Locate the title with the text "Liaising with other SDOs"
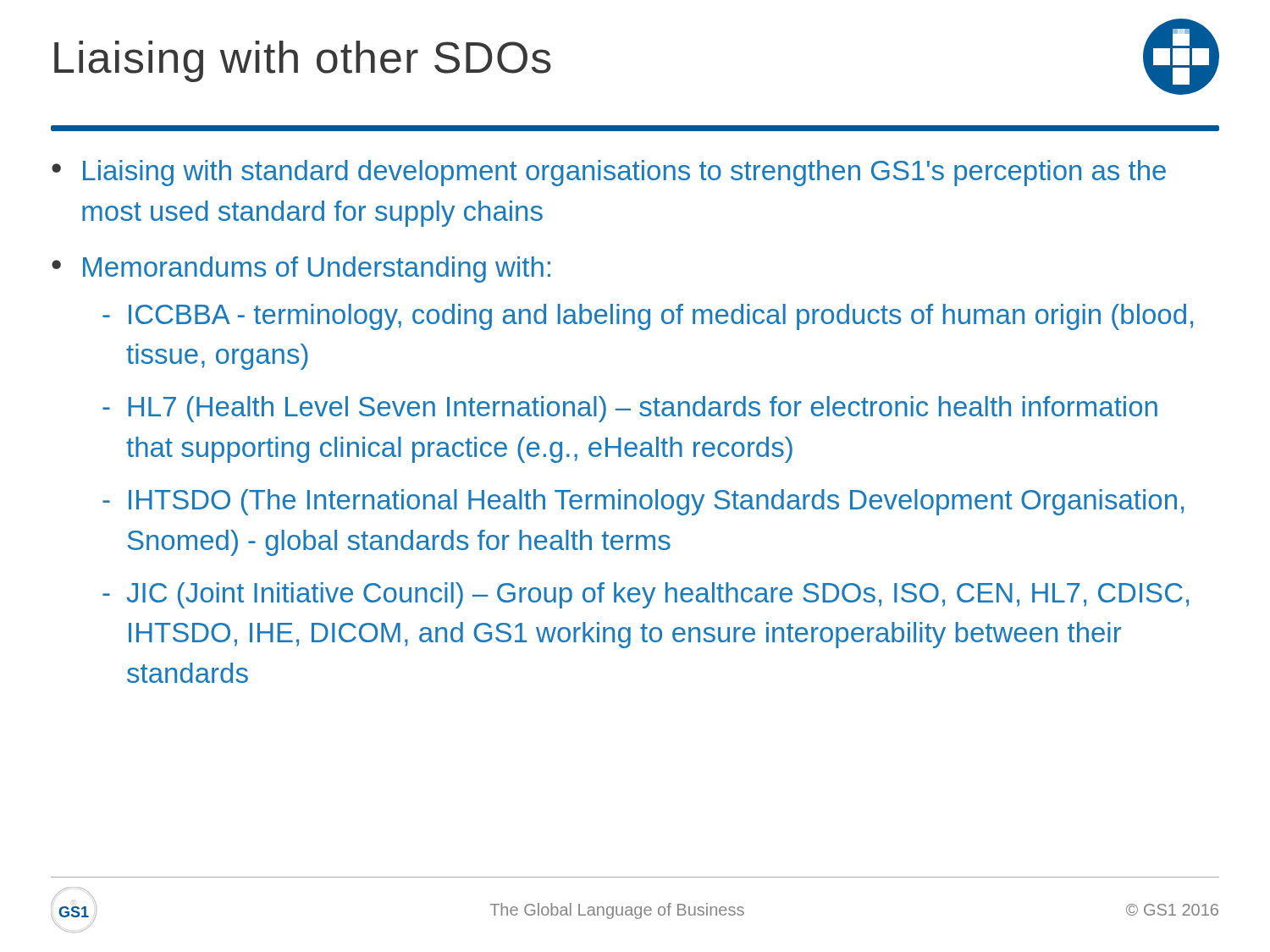Viewport: 1270px width, 952px height. click(302, 58)
